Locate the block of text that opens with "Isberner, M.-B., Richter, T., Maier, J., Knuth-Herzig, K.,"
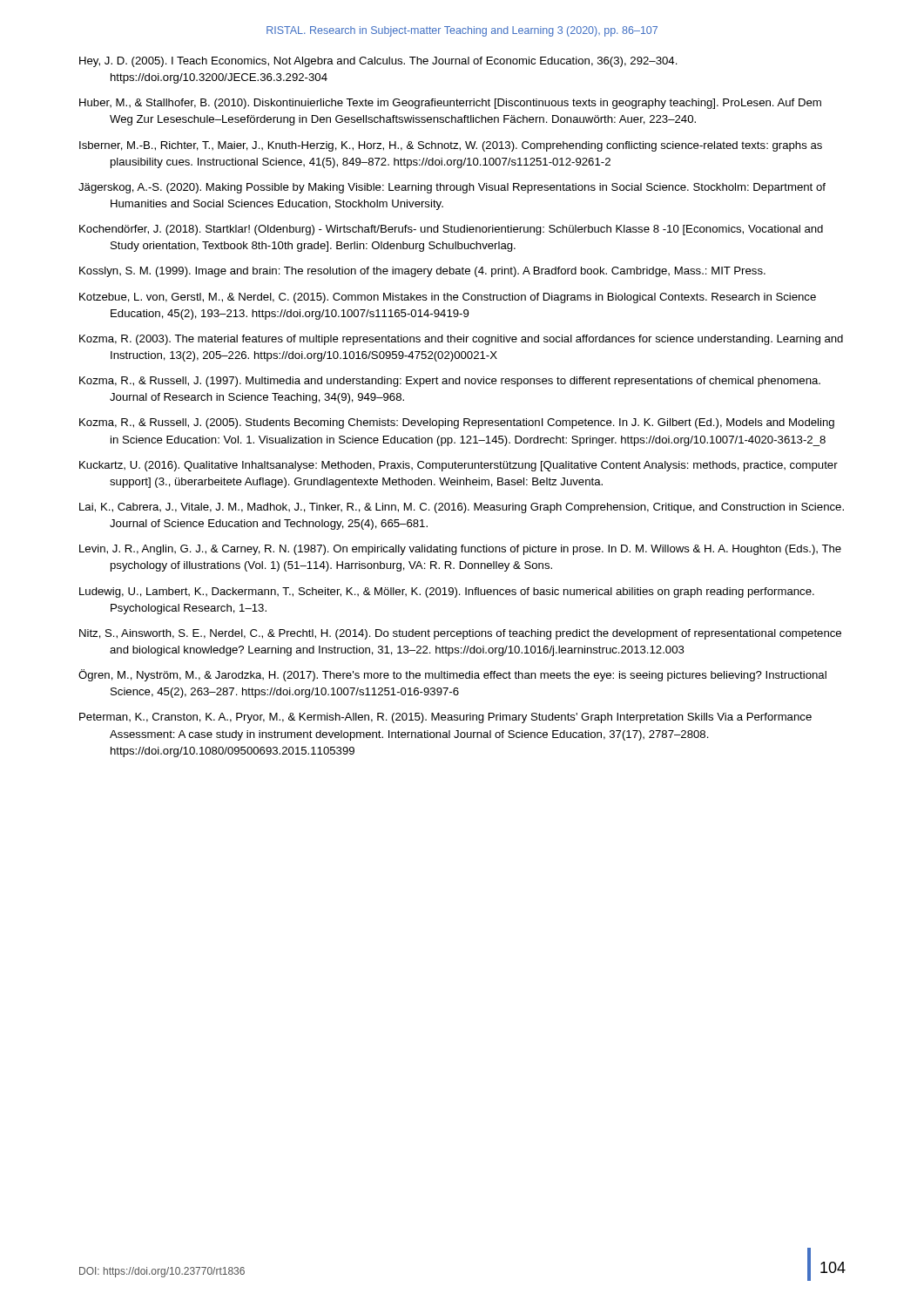Viewport: 924px width, 1307px height. coord(450,153)
